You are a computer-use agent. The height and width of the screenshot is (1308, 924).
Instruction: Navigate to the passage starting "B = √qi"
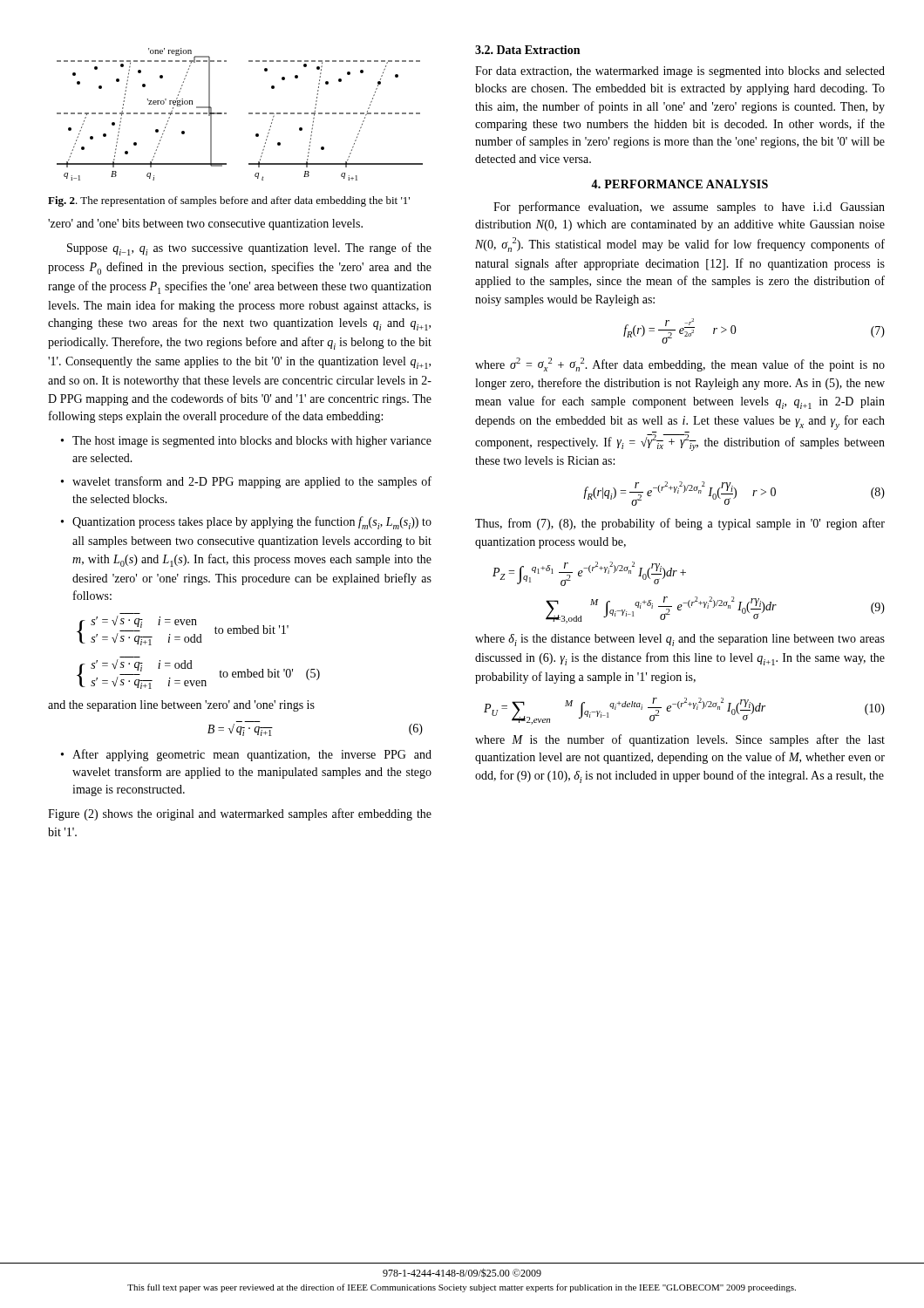240,729
